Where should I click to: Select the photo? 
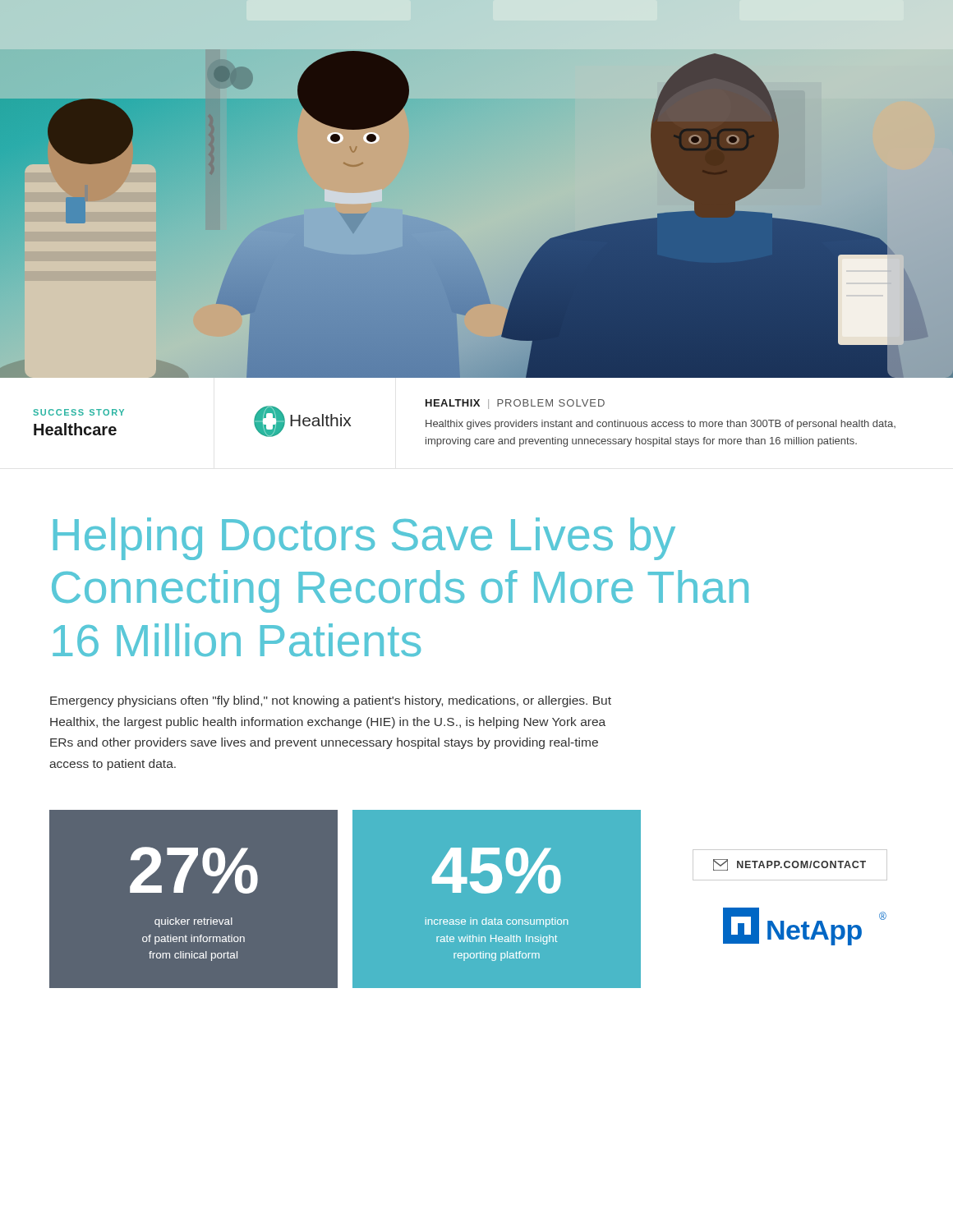(x=476, y=189)
